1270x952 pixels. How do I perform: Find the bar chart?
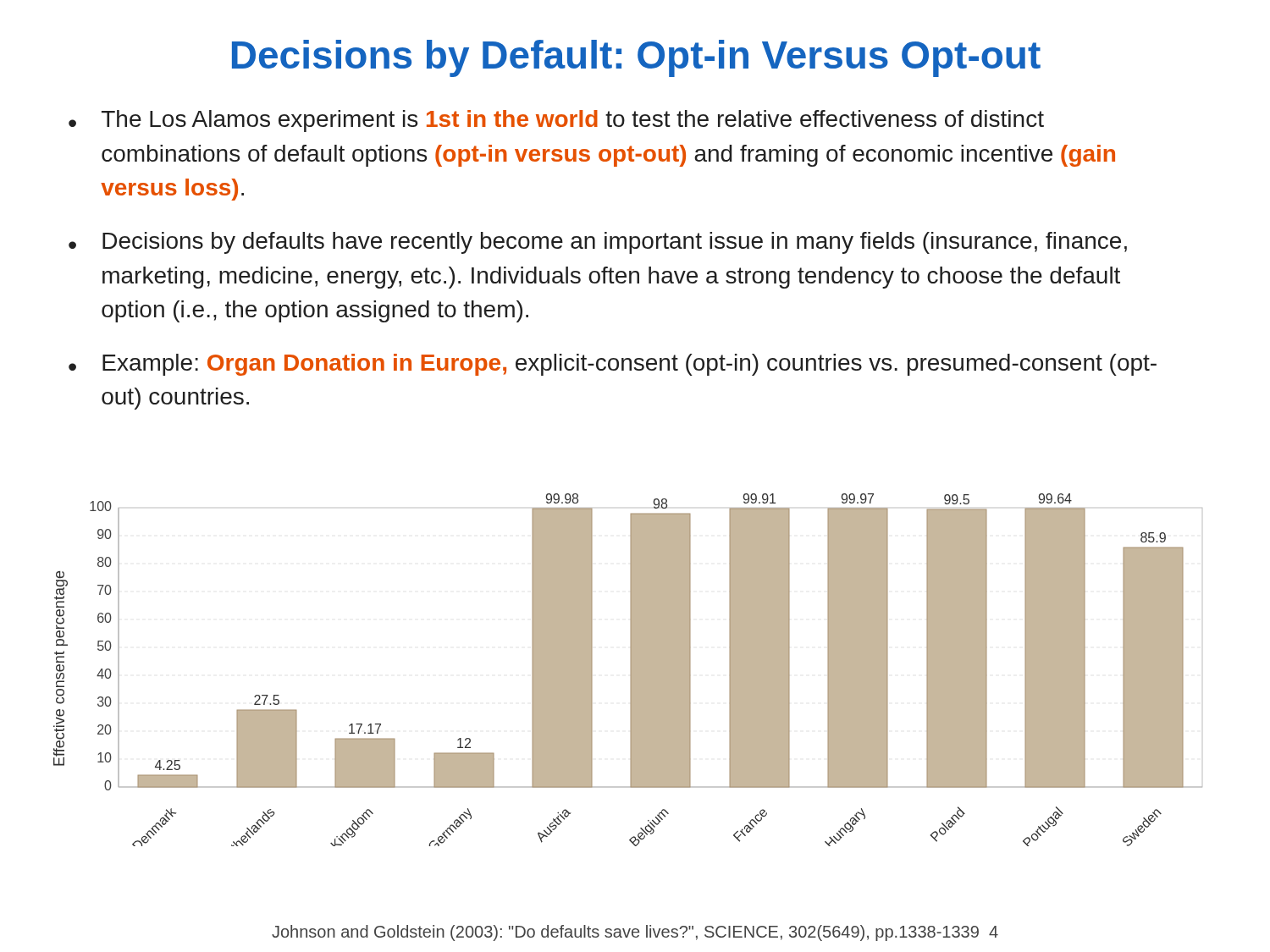[635, 669]
